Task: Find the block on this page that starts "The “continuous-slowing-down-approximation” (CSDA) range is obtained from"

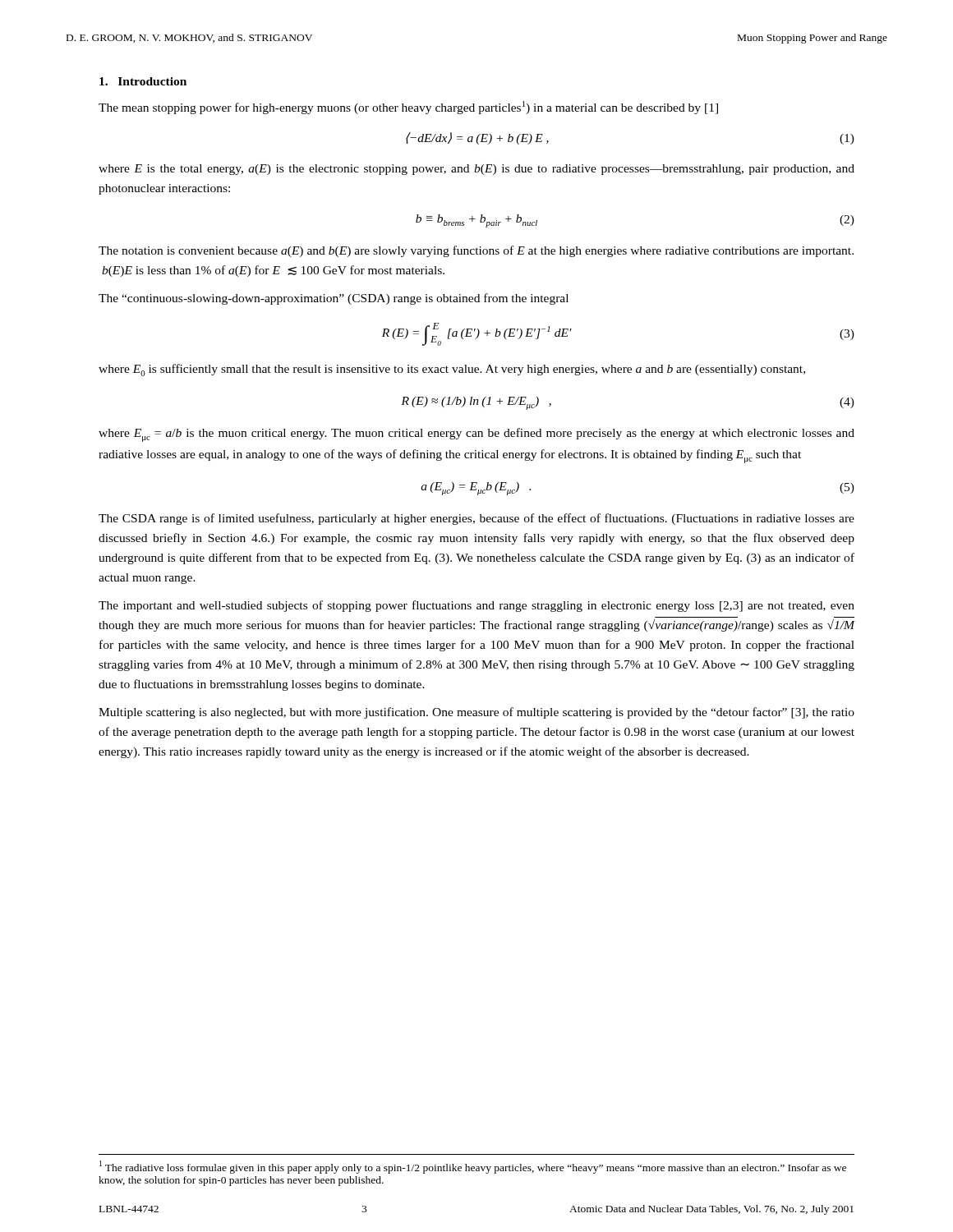Action: [x=334, y=298]
